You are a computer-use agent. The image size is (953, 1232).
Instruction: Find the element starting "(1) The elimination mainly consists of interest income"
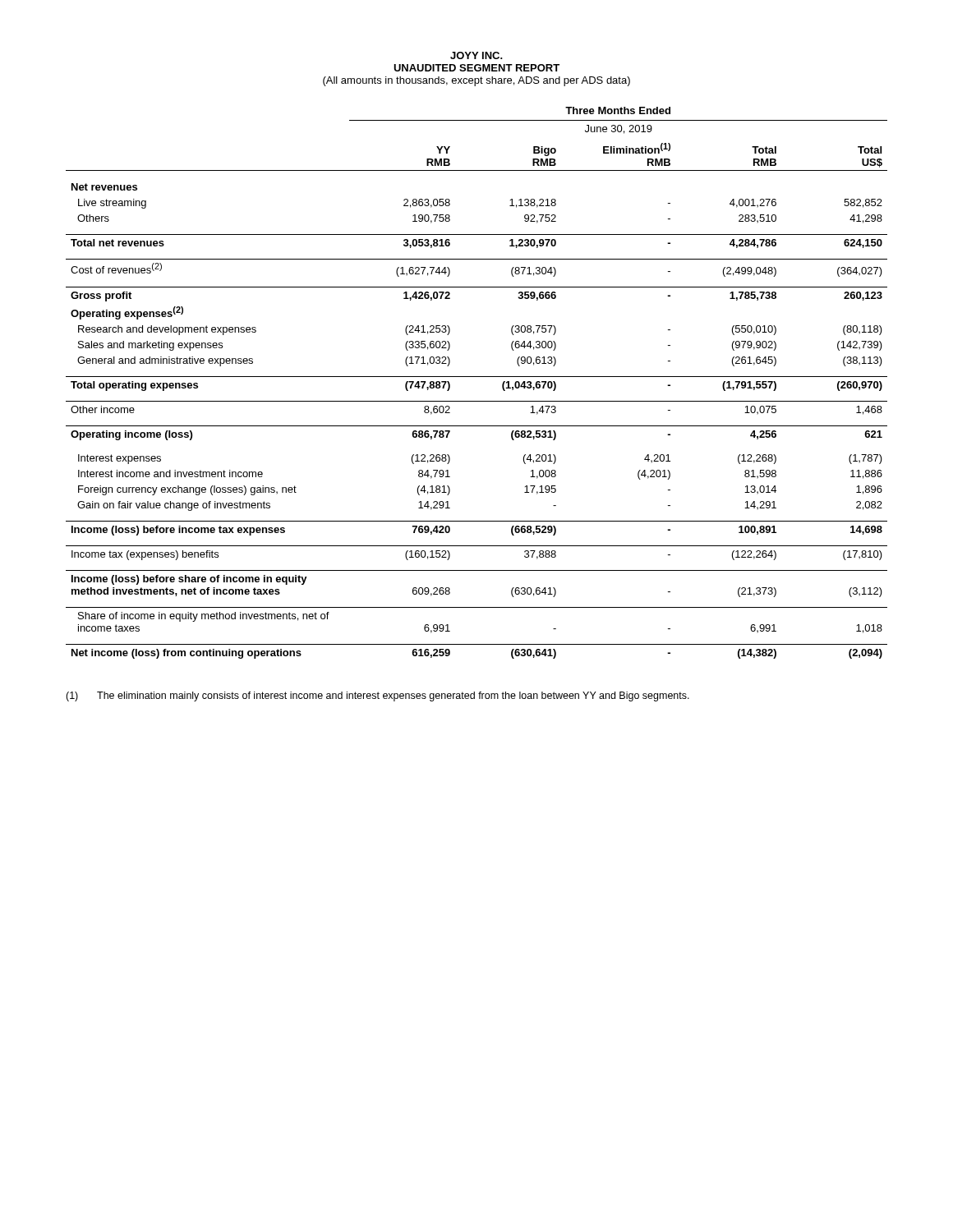click(476, 696)
